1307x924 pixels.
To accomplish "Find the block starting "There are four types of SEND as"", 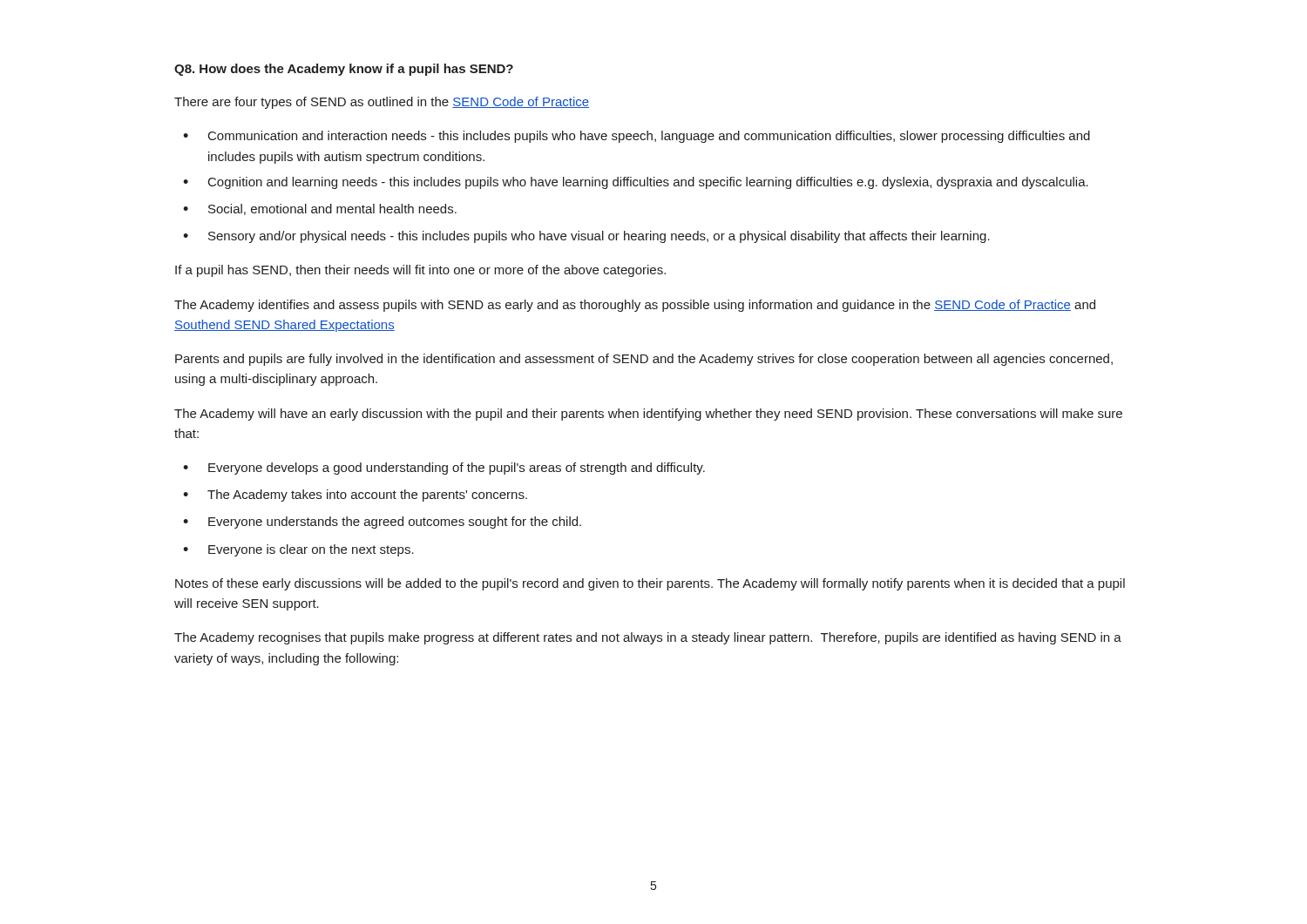I will (382, 101).
